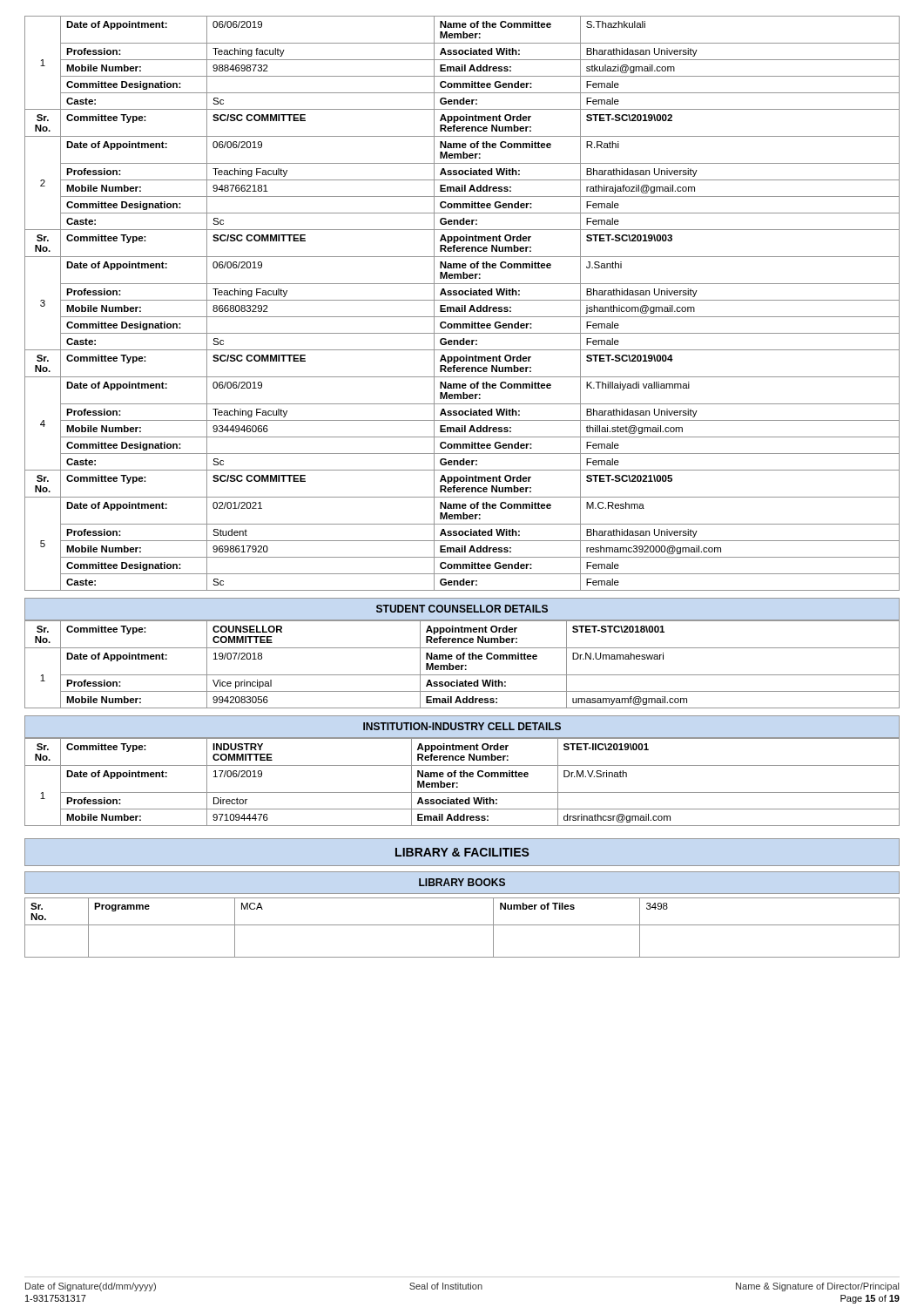Point to "LIBRARY BOOKS"

[x=462, y=883]
